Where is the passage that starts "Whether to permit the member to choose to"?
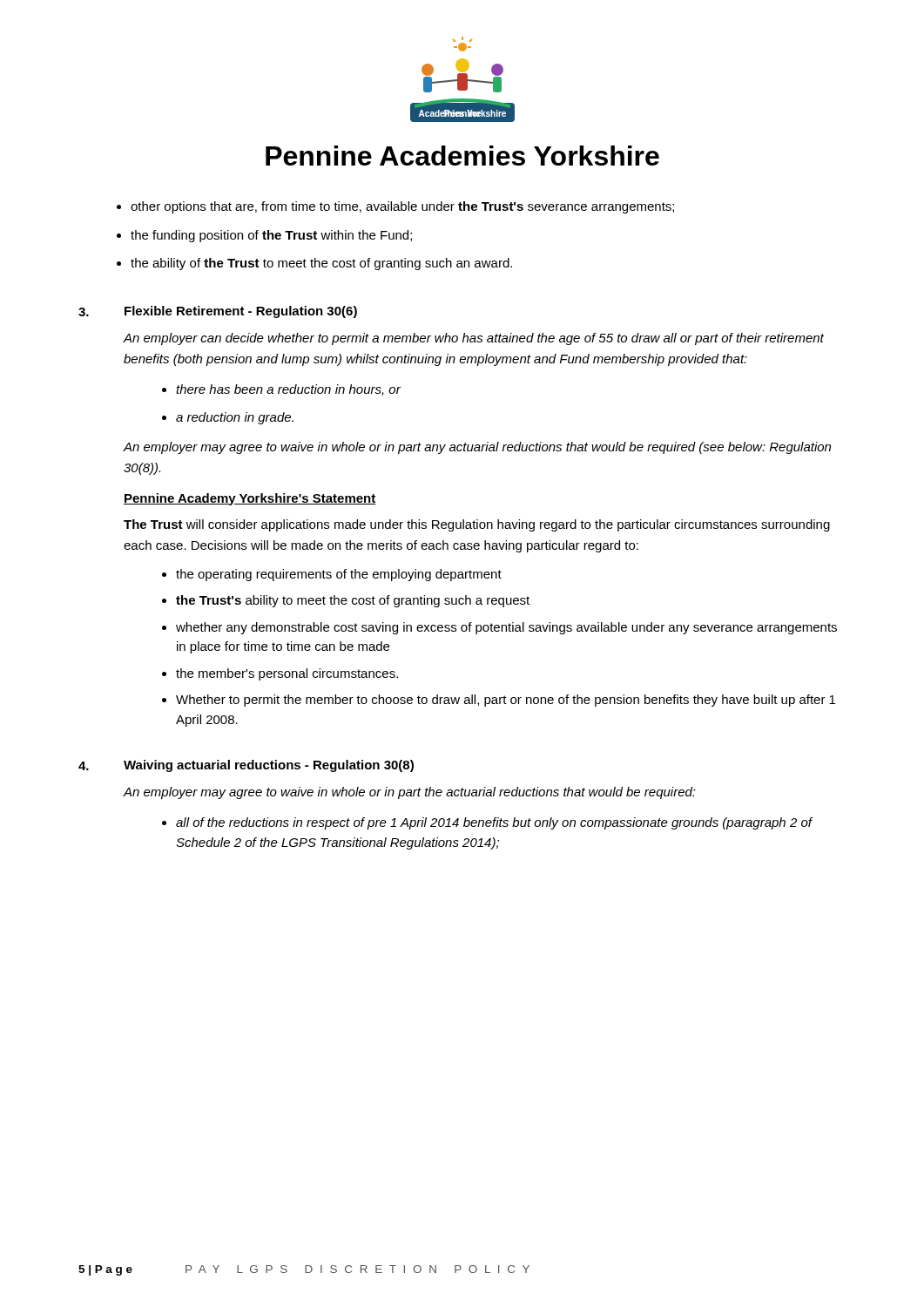Screen dimensions: 1307x924 [x=511, y=710]
